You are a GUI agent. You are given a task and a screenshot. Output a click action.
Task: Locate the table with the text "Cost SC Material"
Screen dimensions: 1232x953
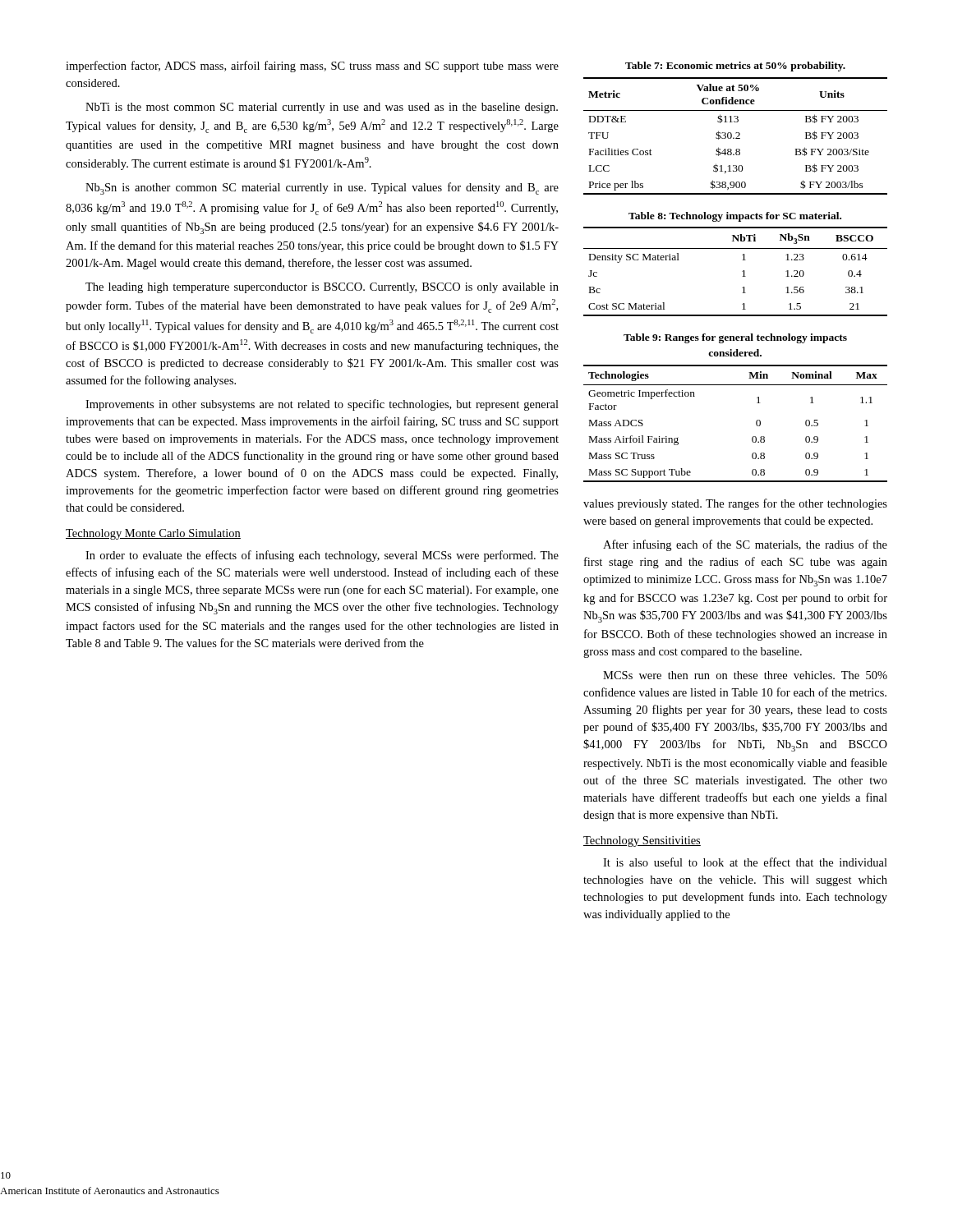pyautogui.click(x=735, y=271)
